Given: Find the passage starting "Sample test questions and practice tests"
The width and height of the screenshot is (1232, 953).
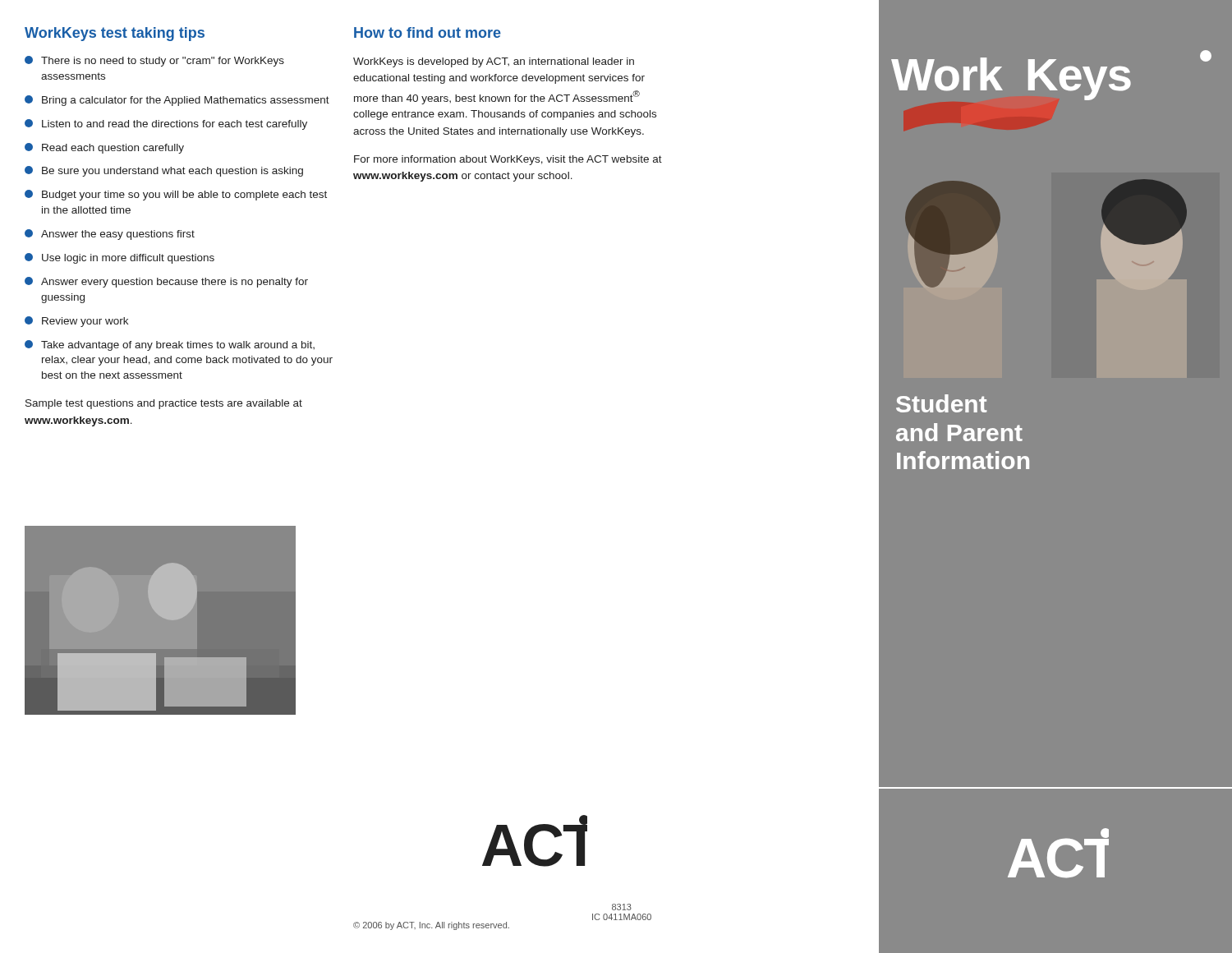Looking at the screenshot, I should click(163, 412).
